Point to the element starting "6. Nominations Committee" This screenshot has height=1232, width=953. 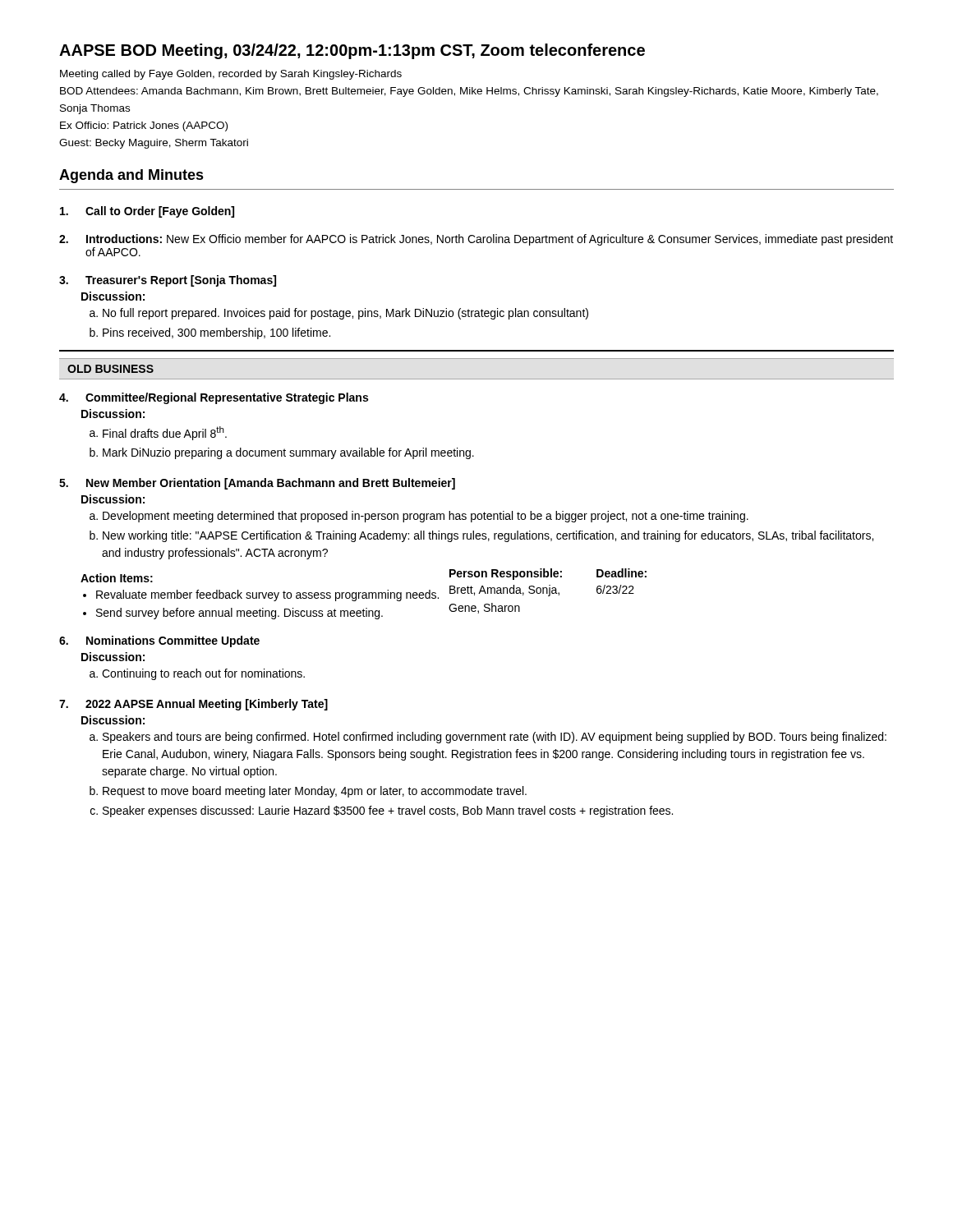coord(159,641)
